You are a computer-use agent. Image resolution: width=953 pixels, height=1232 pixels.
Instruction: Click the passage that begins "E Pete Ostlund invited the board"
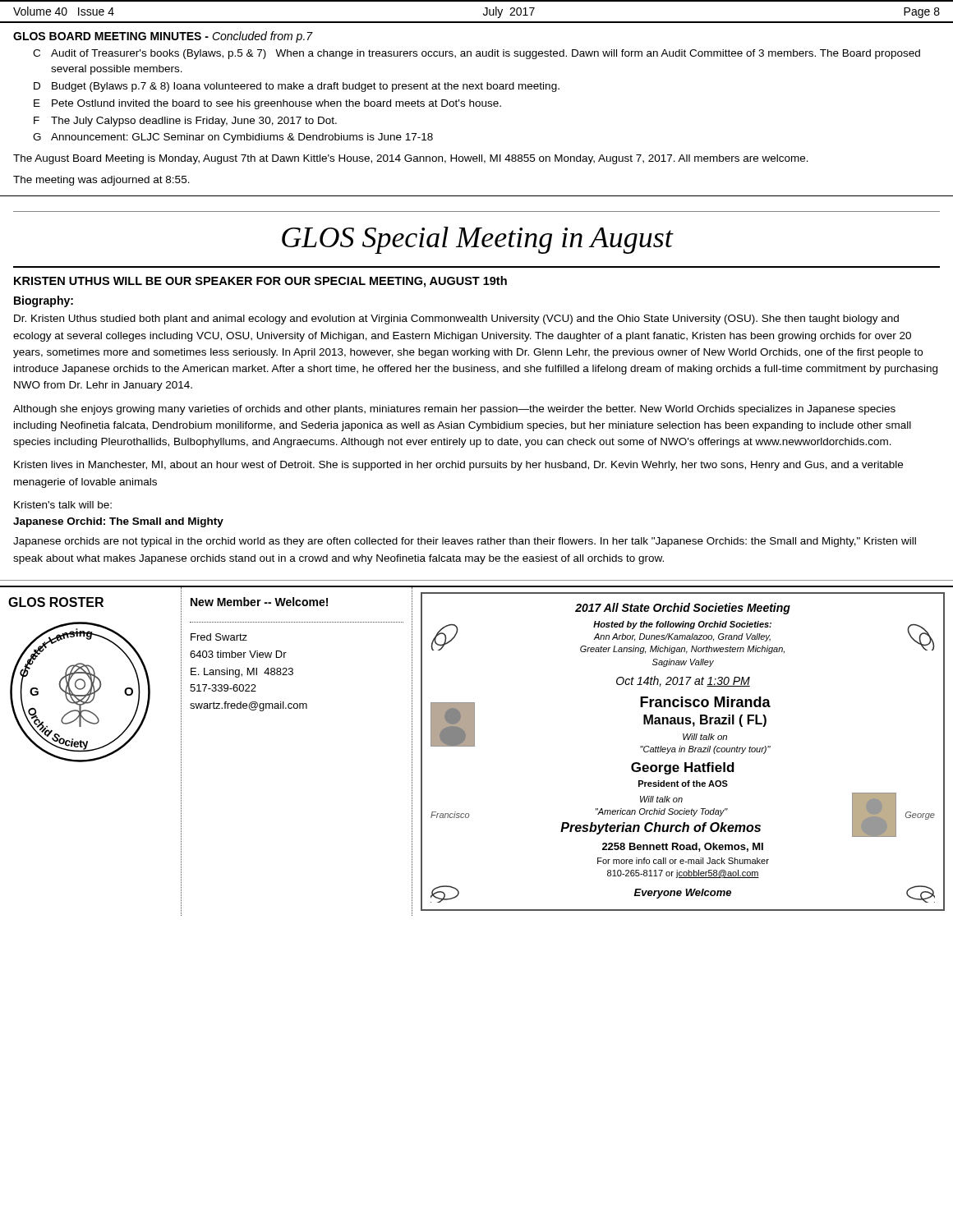click(x=476, y=104)
